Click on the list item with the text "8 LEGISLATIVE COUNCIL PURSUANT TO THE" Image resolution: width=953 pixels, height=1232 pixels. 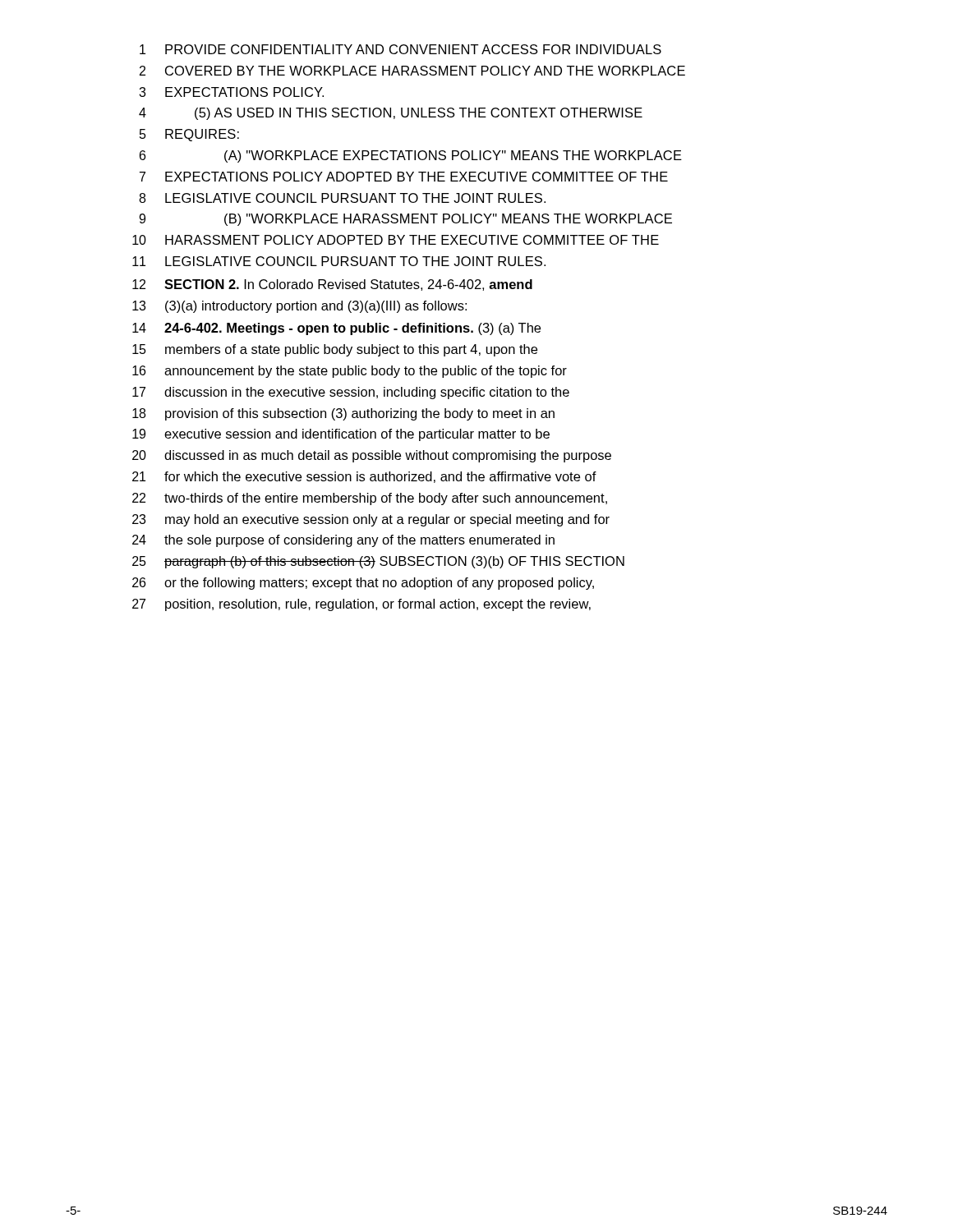[497, 198]
